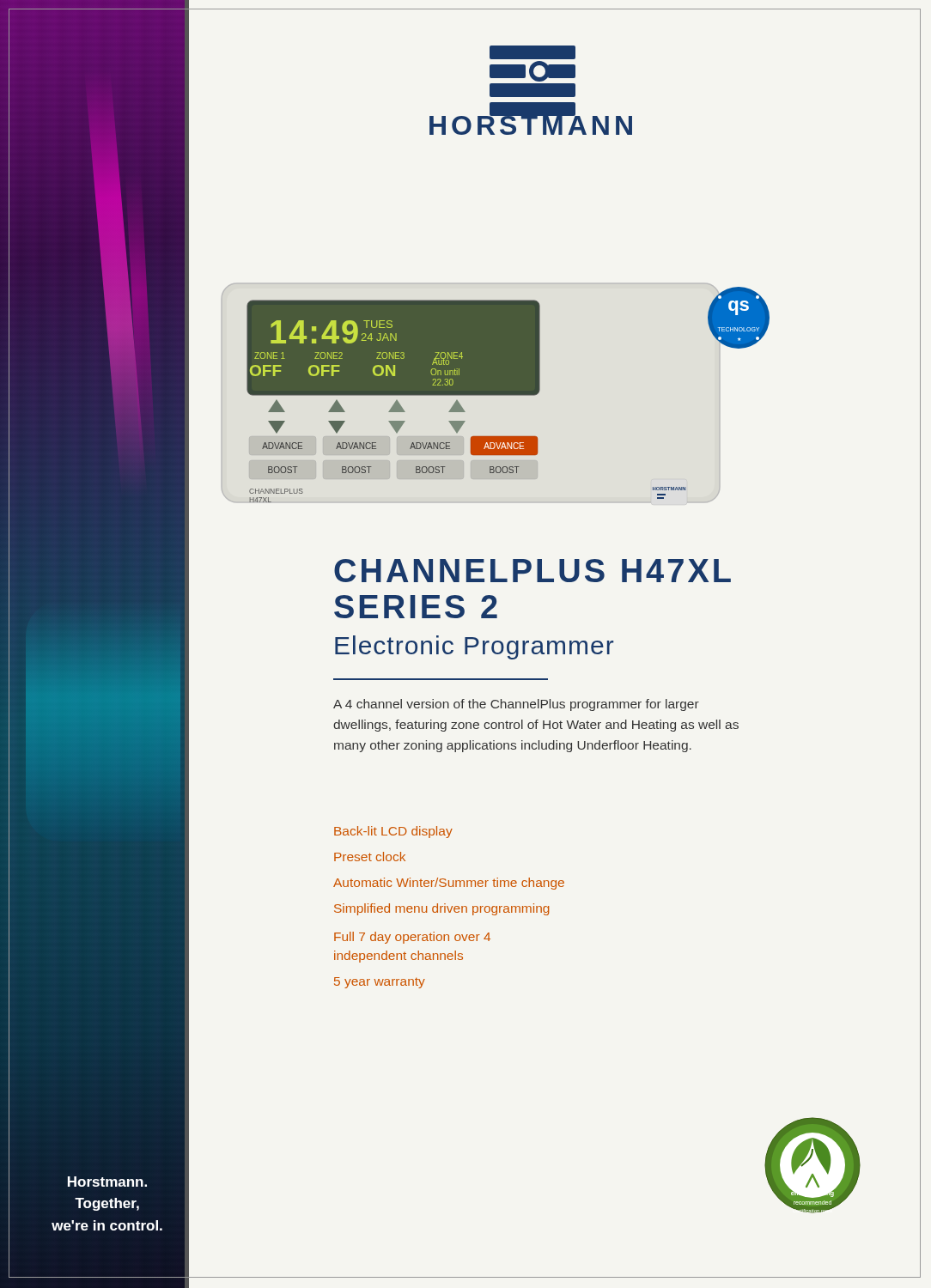Image resolution: width=931 pixels, height=1288 pixels.
Task: Navigate to the region starting "Back-lit LCD display"
Action: pos(393,831)
